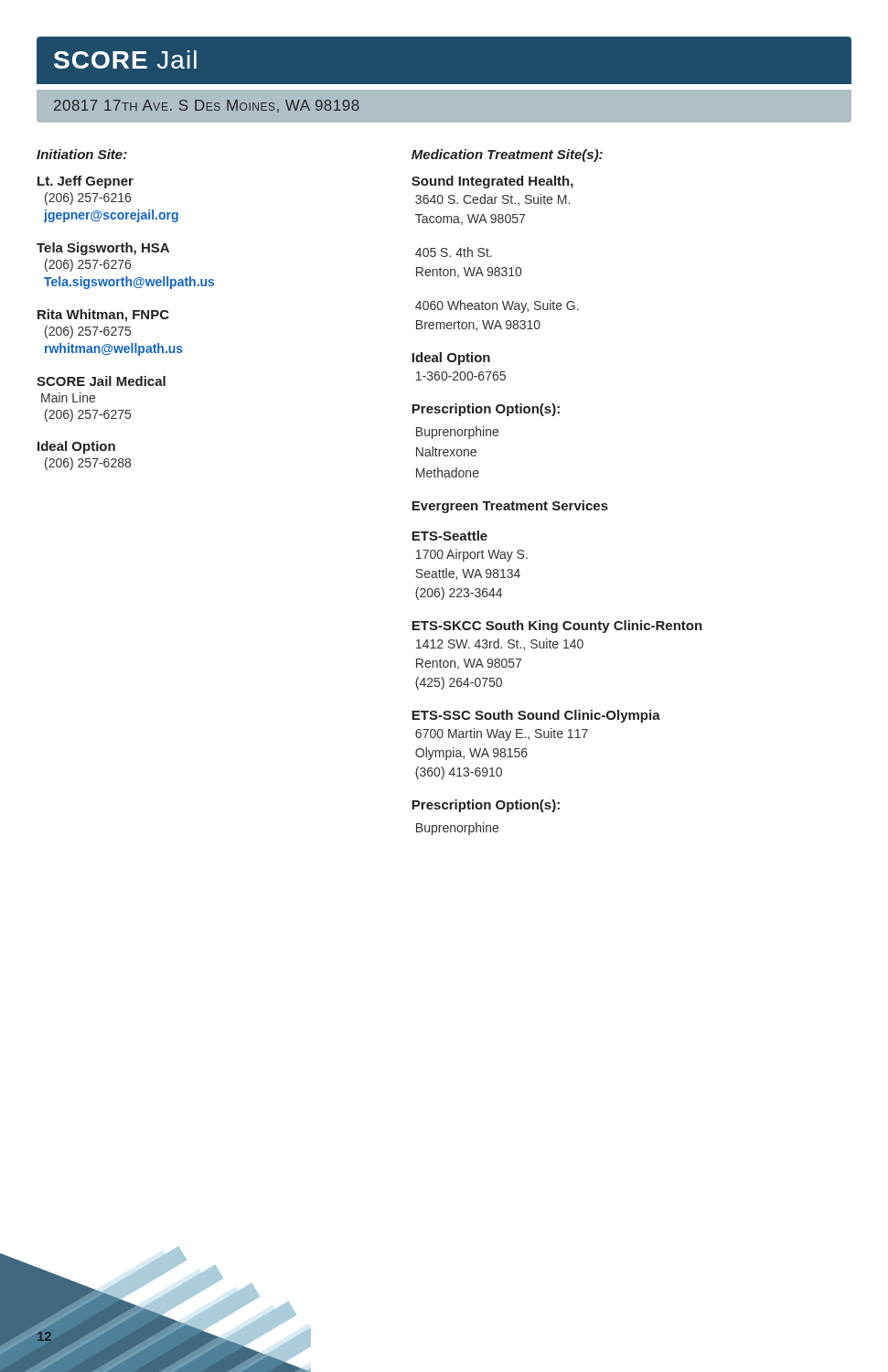Find the region starting "Medication Treatment Site(s):"
Viewport: 888px width, 1372px height.
pos(507,155)
